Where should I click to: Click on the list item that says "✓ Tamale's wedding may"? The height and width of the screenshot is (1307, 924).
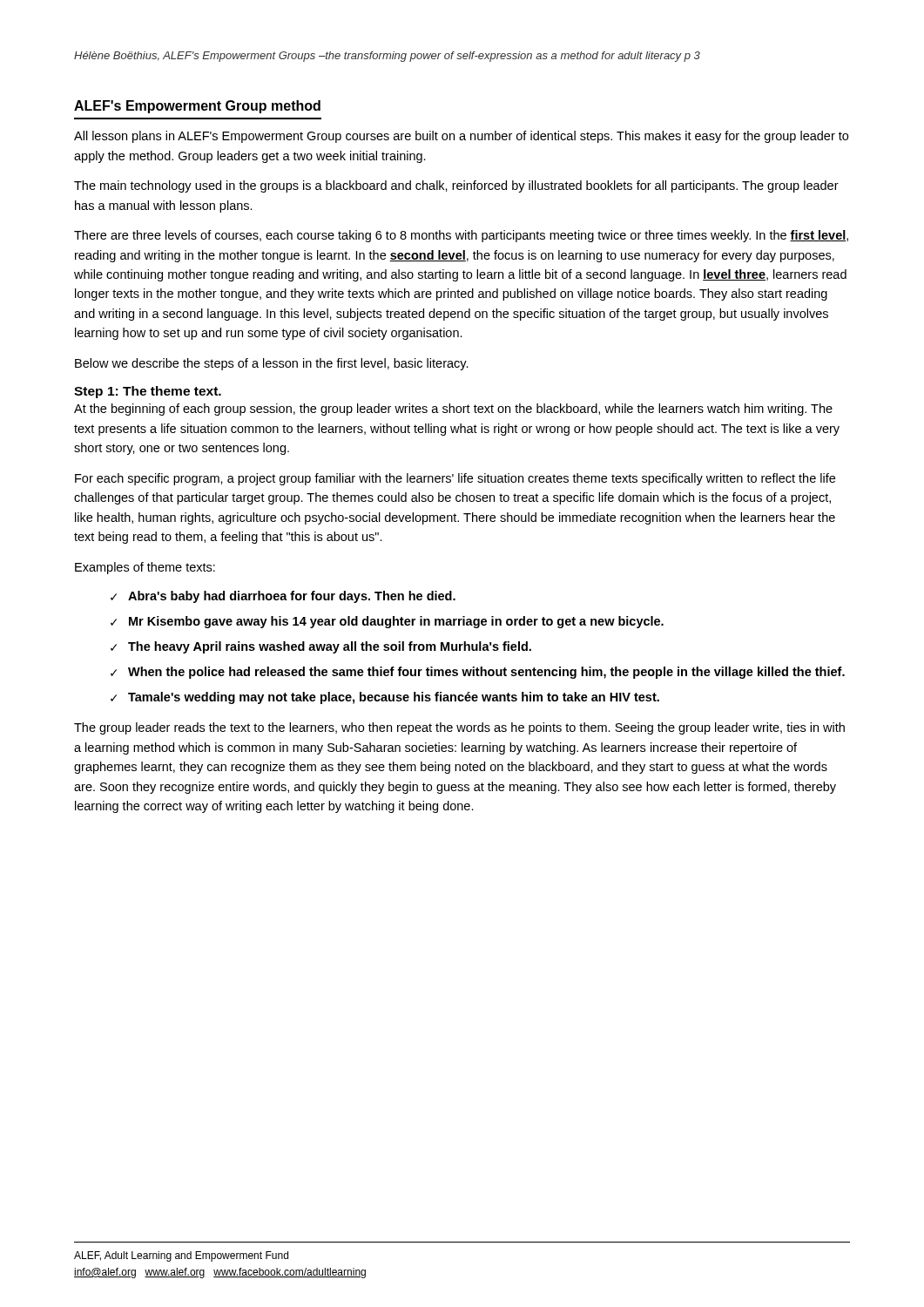[x=384, y=698]
